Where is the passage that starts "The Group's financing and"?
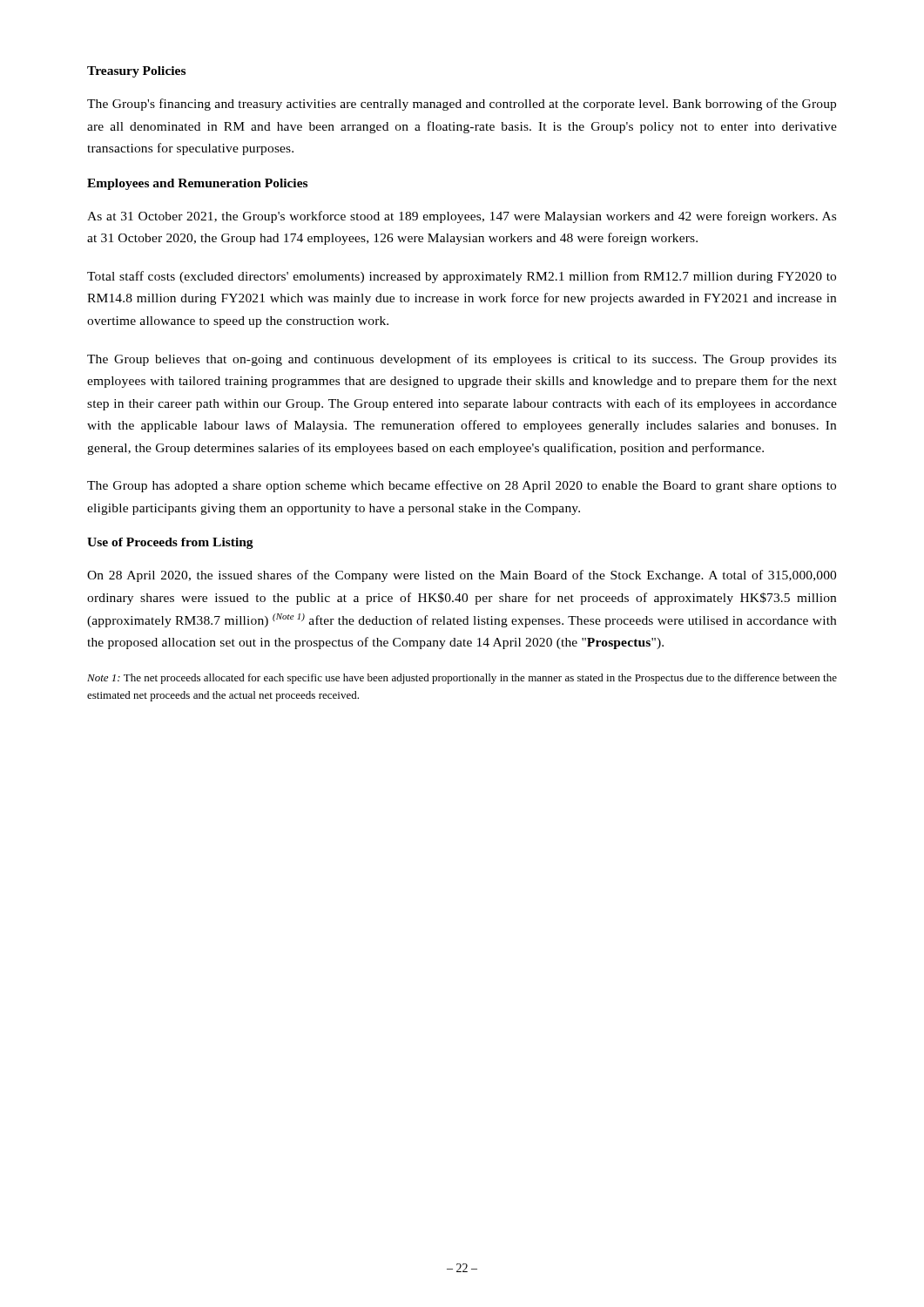The image size is (924, 1307). point(462,126)
